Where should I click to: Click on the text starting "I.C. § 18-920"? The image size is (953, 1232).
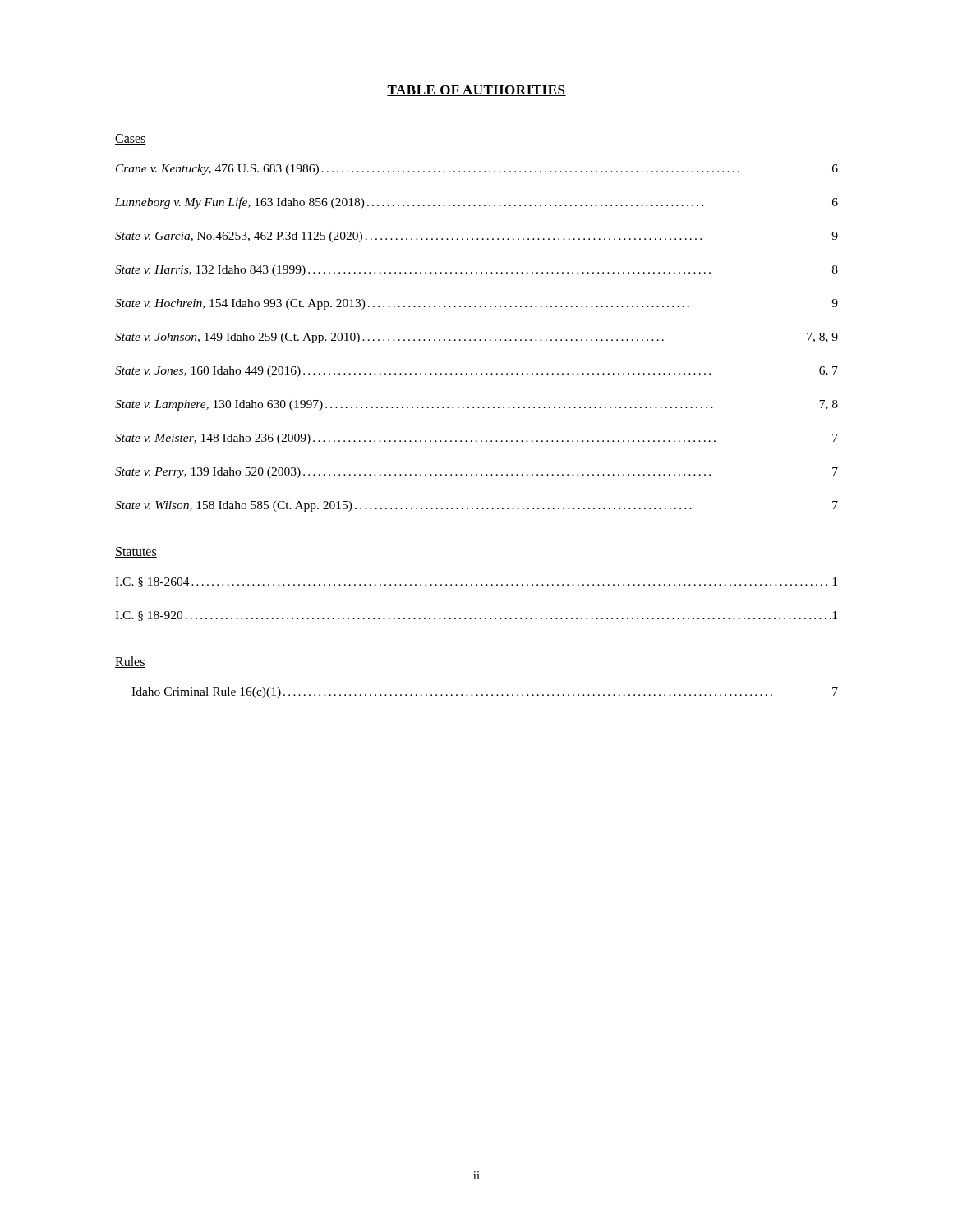coord(476,616)
